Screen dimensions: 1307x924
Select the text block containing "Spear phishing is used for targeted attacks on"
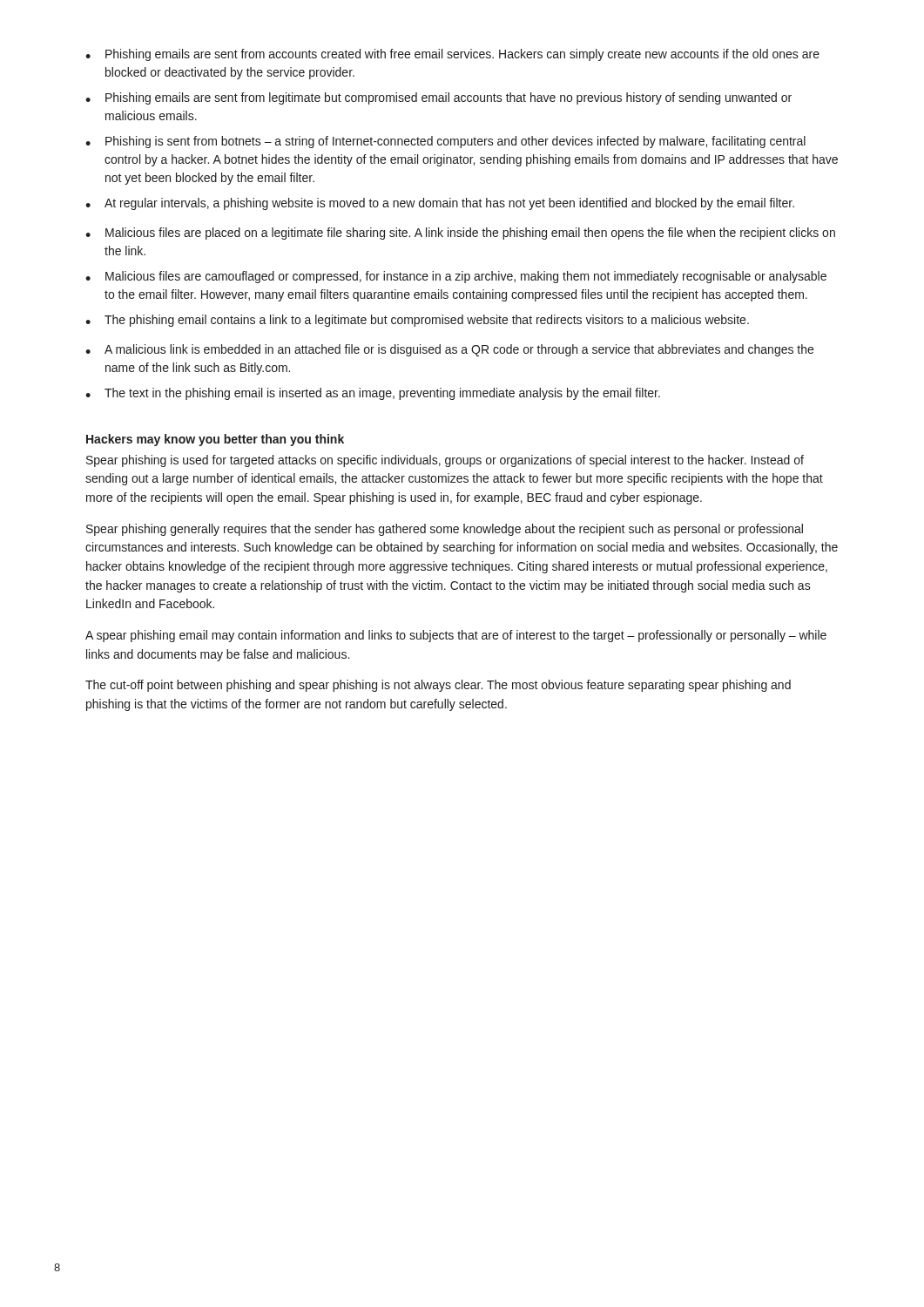point(454,479)
